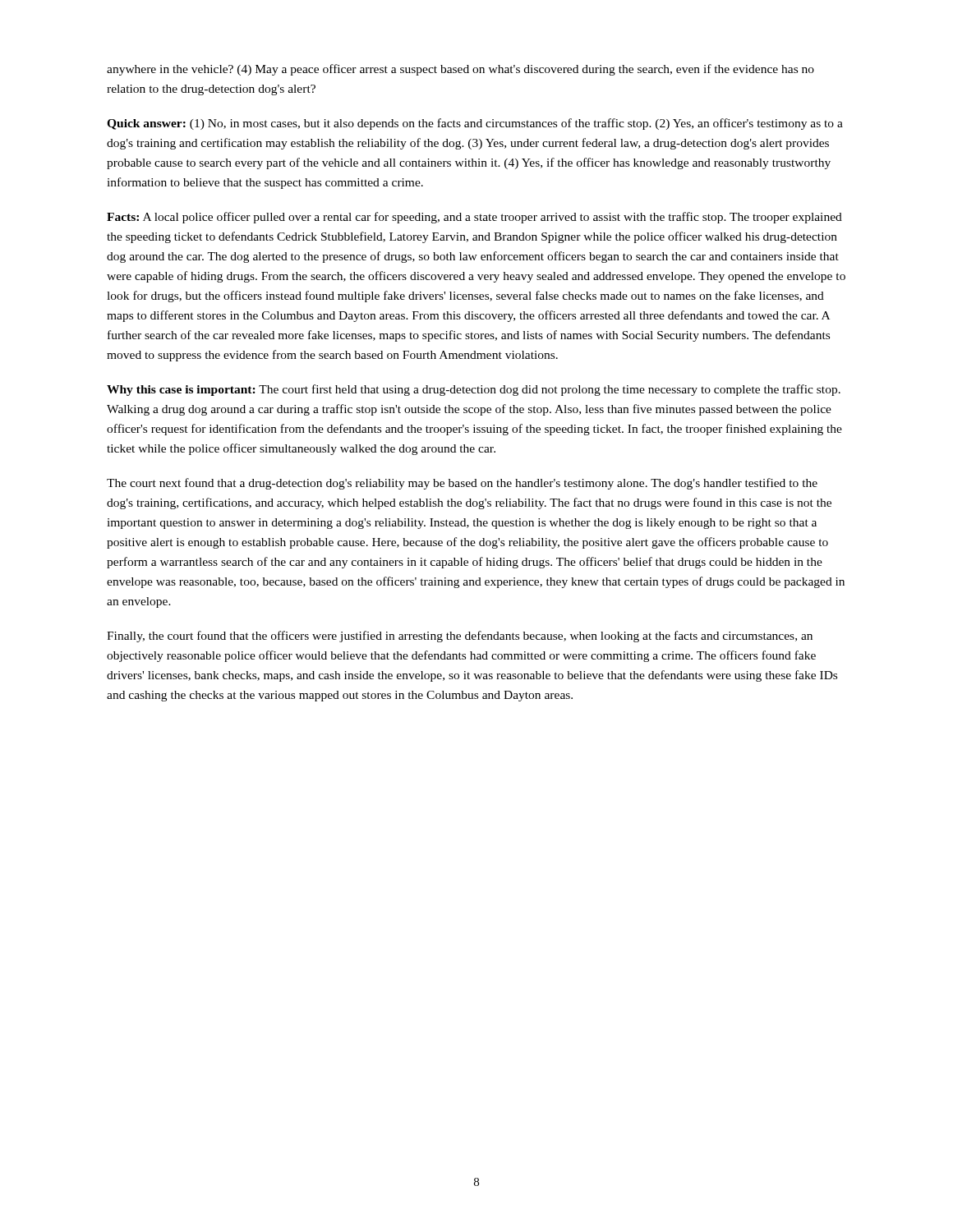Find the text block that reads "Why this case is important:"
953x1232 pixels.
point(474,419)
